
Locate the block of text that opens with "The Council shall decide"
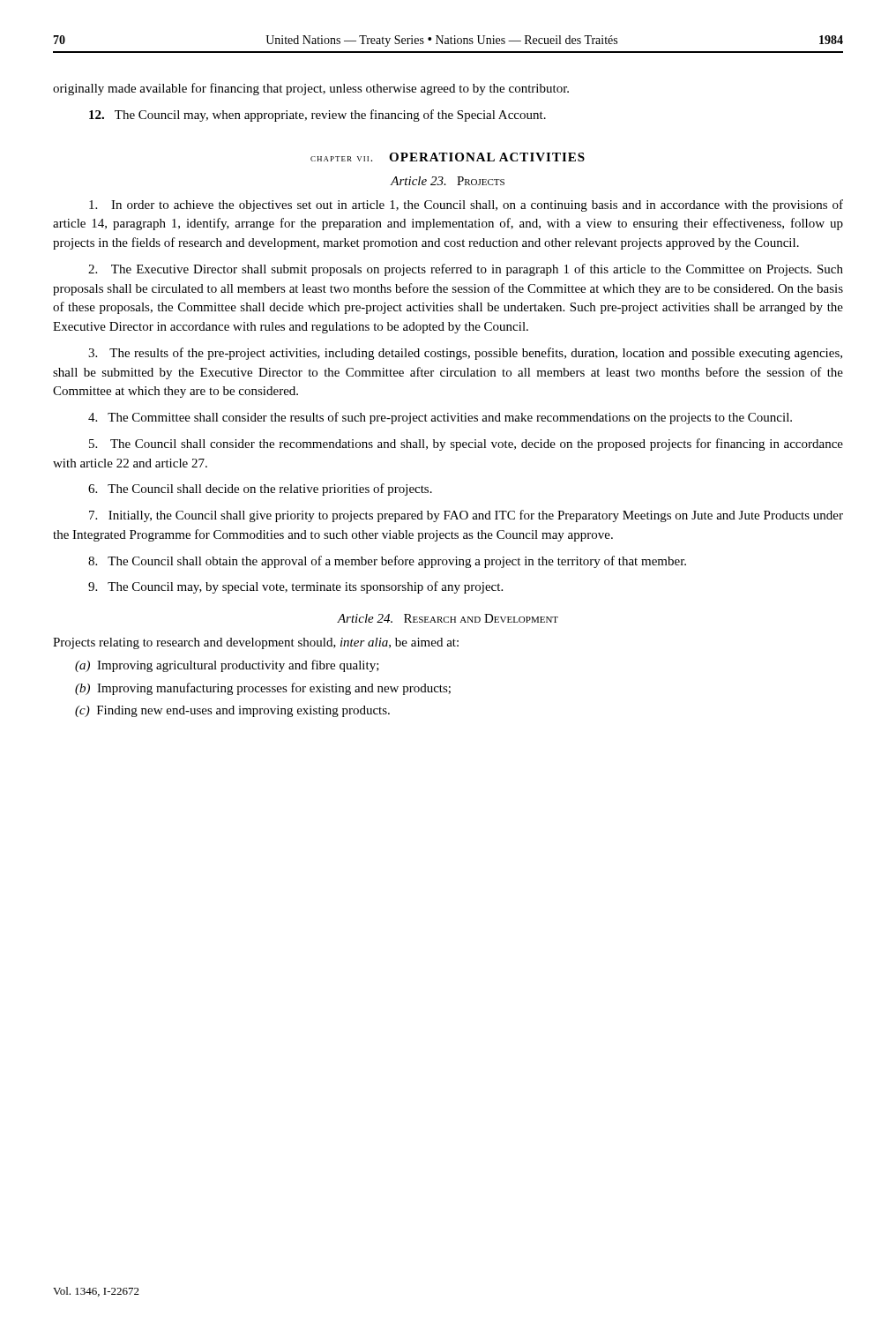(260, 490)
